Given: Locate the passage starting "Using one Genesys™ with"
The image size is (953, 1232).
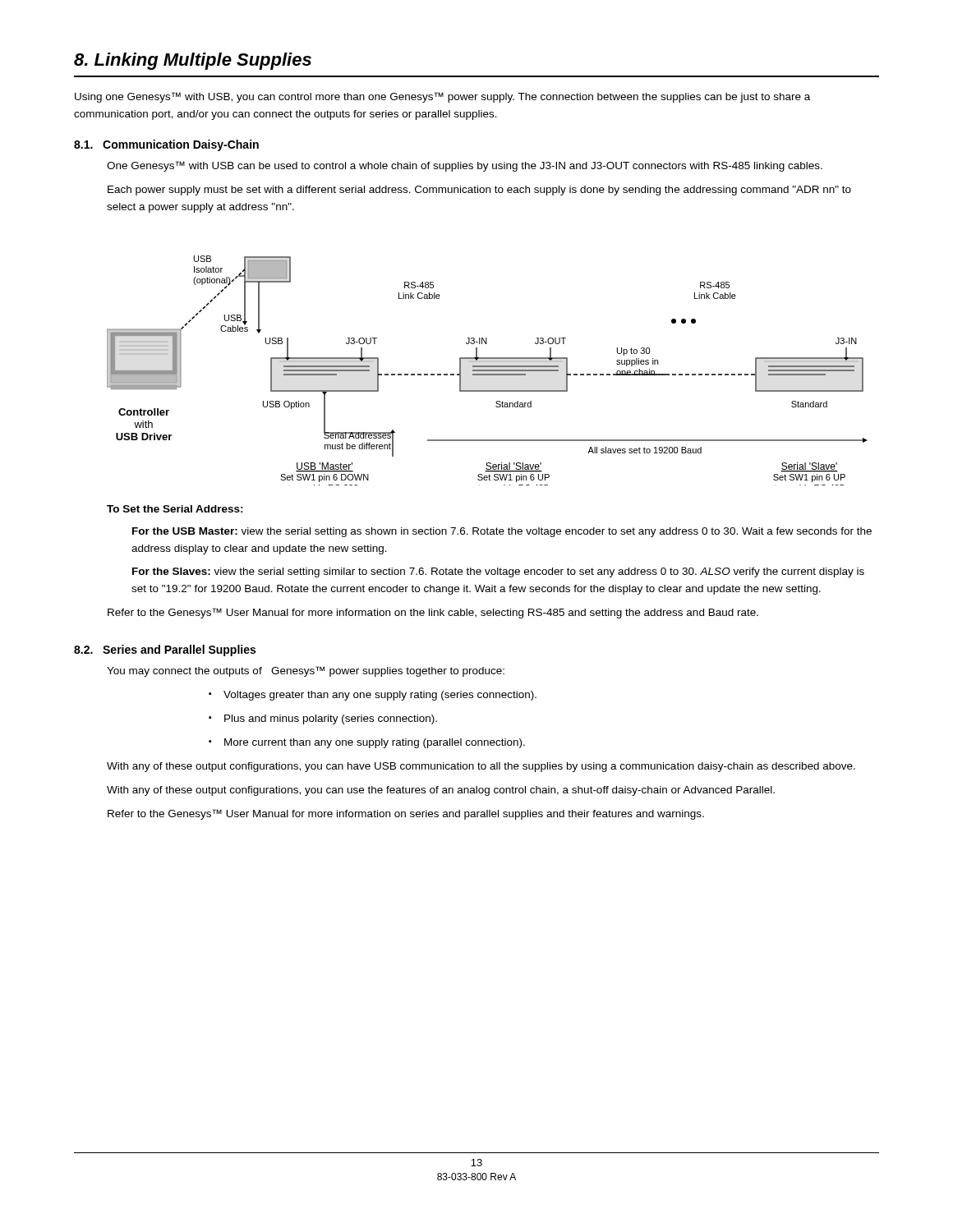Looking at the screenshot, I should point(442,105).
